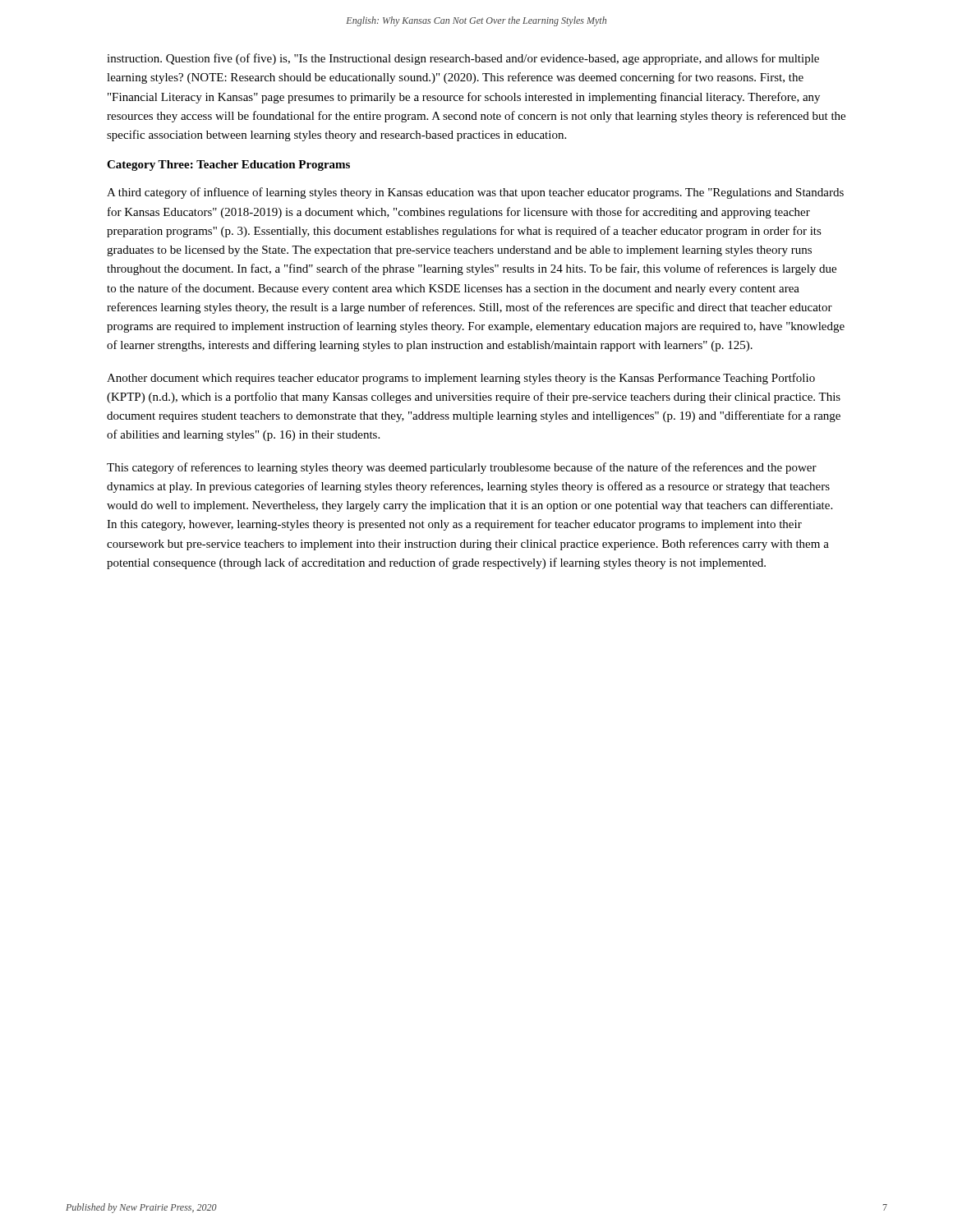Click on the passage starting "instruction. Question five (of five) is, "Is"
953x1232 pixels.
point(476,97)
